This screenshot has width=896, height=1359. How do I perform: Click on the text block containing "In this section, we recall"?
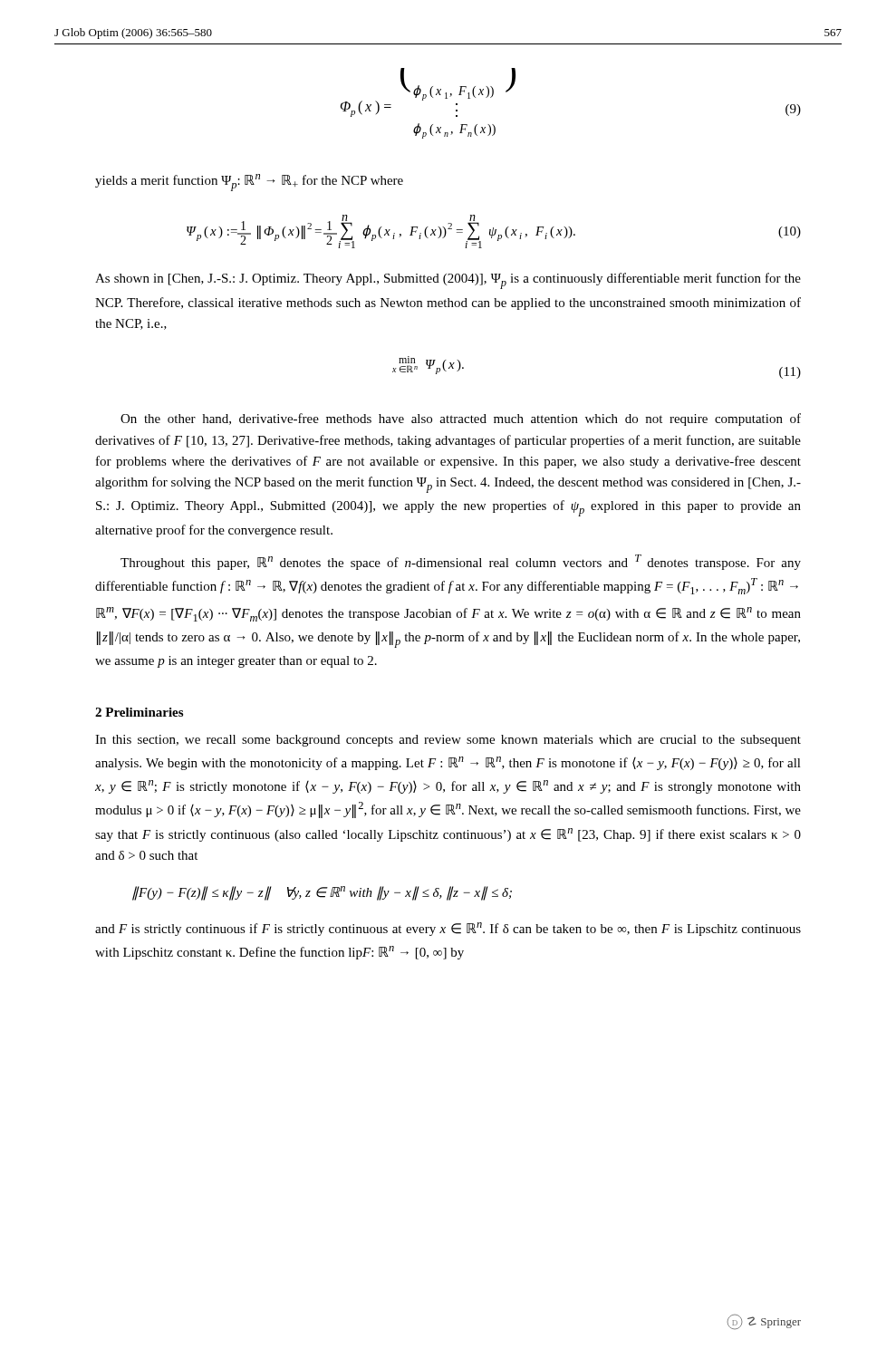(x=448, y=797)
